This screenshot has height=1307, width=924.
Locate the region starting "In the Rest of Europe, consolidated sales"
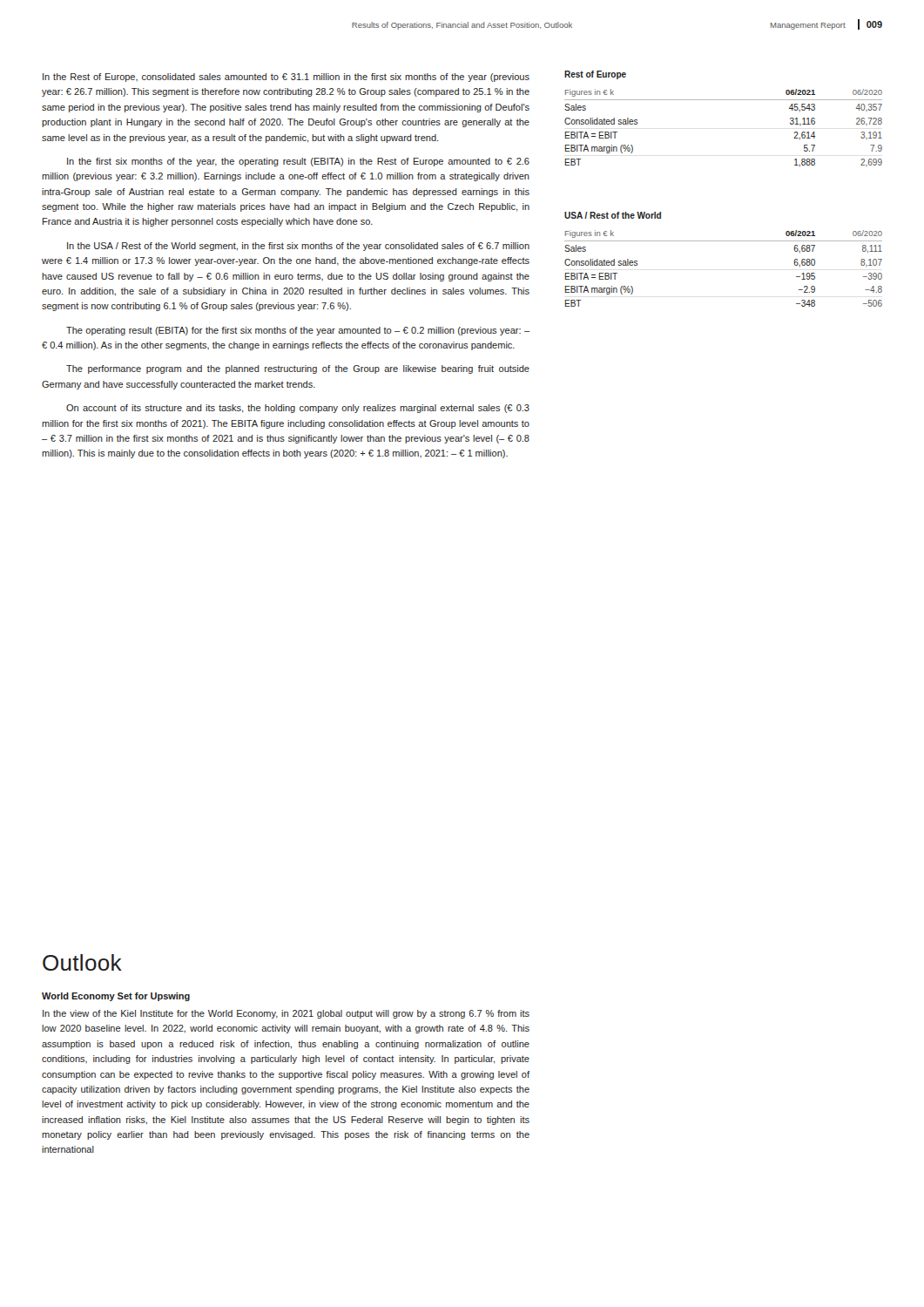[x=286, y=108]
